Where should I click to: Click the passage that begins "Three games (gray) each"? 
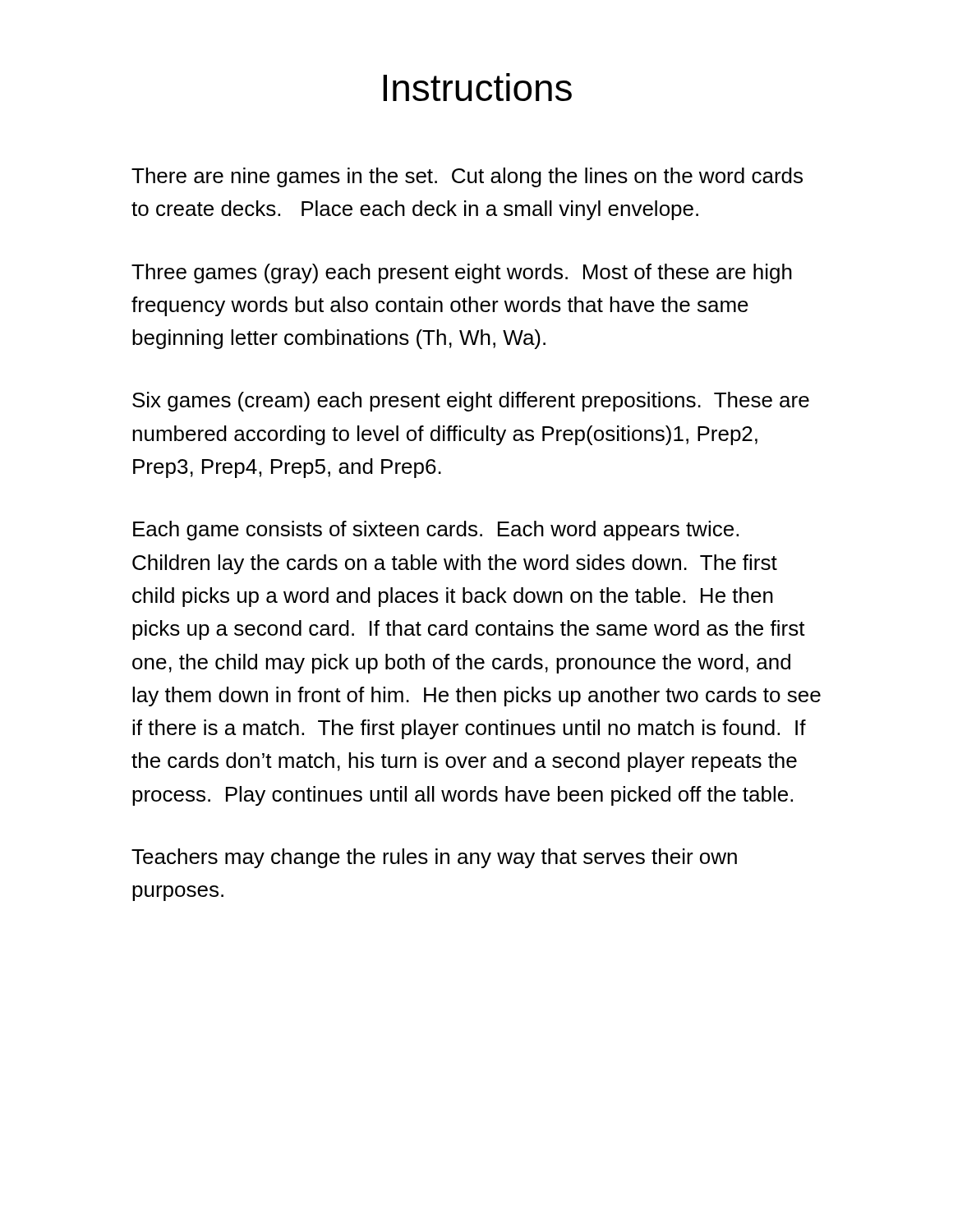(462, 305)
